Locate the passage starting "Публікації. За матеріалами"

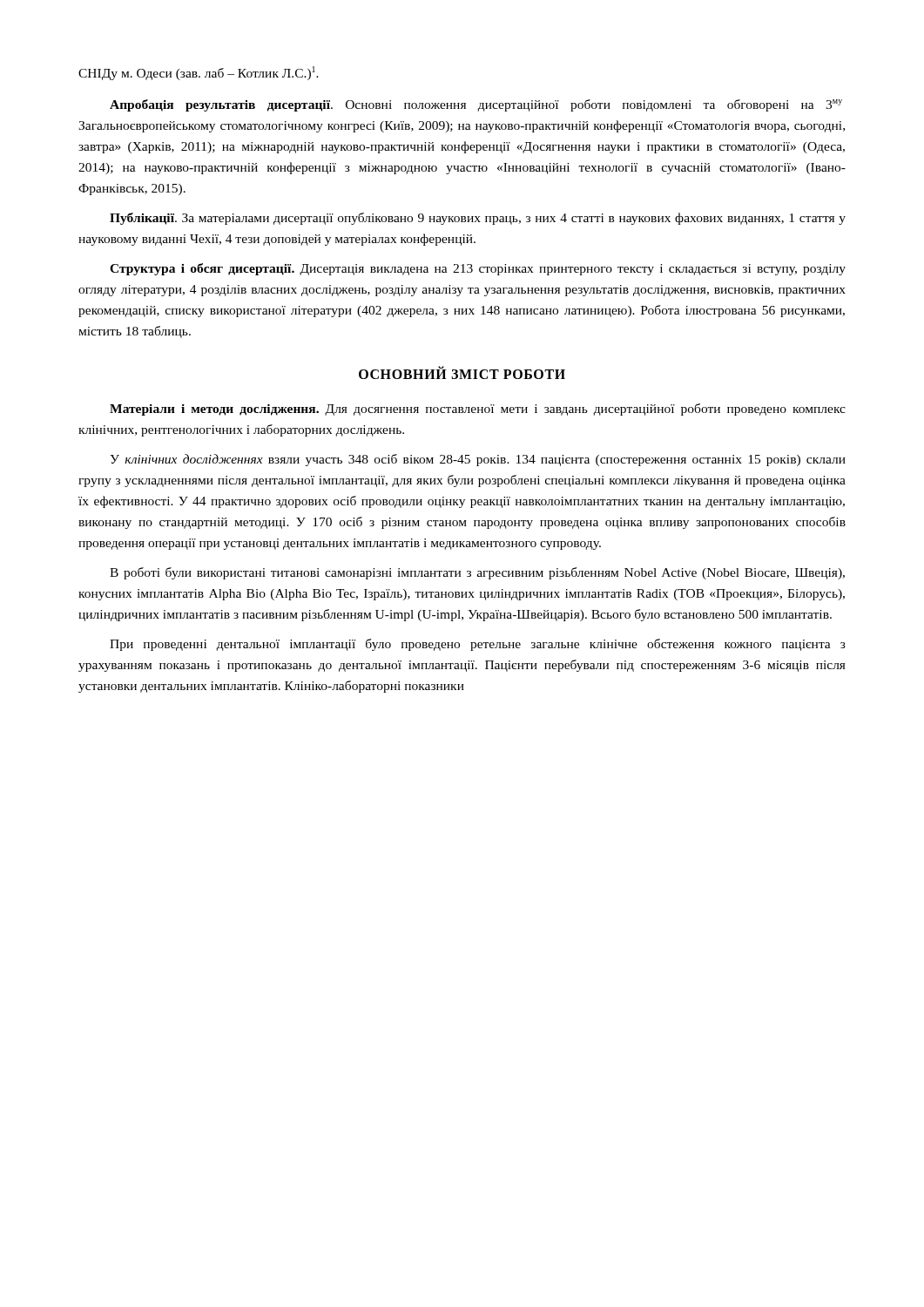[462, 228]
